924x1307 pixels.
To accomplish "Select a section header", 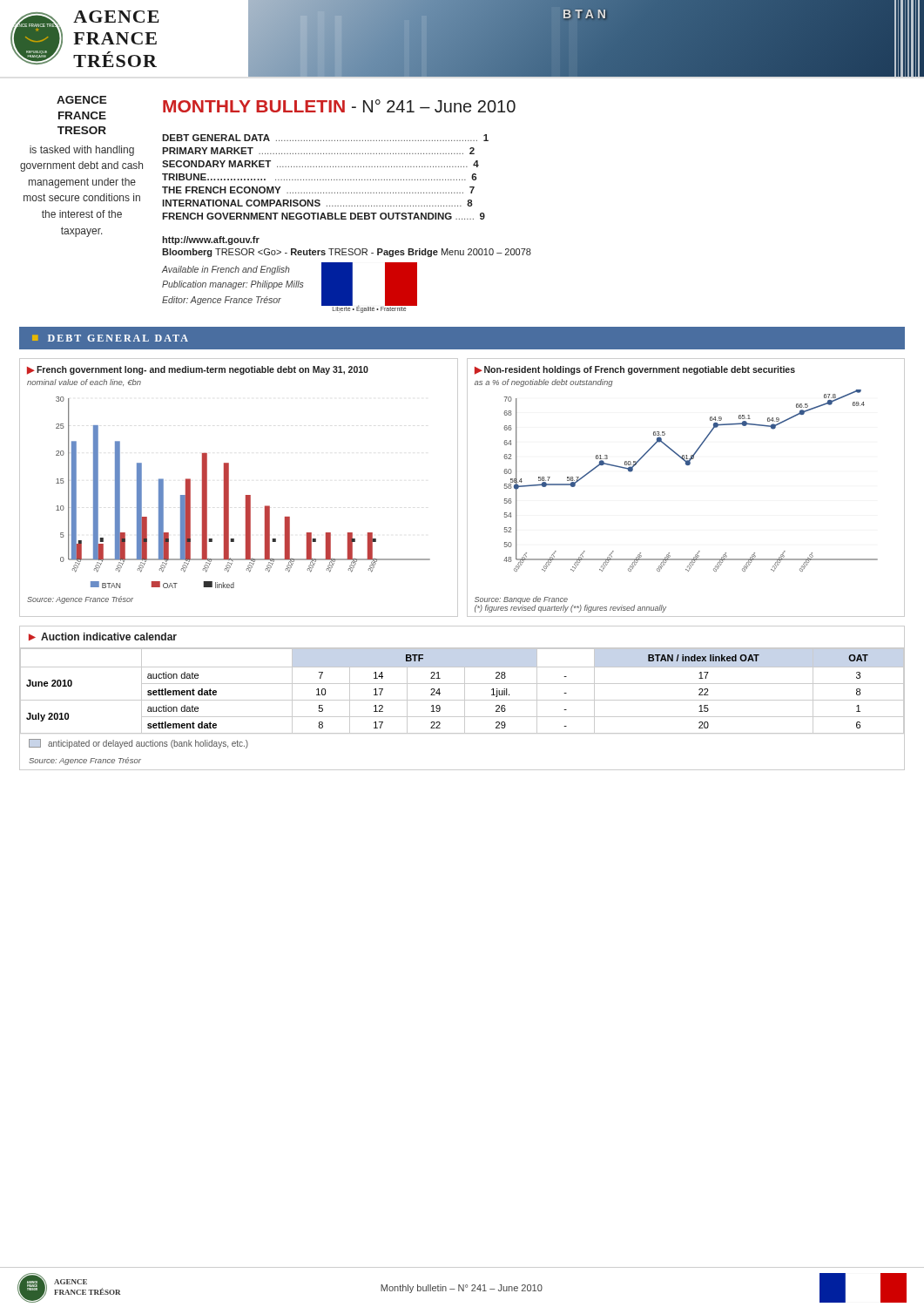I will point(111,338).
